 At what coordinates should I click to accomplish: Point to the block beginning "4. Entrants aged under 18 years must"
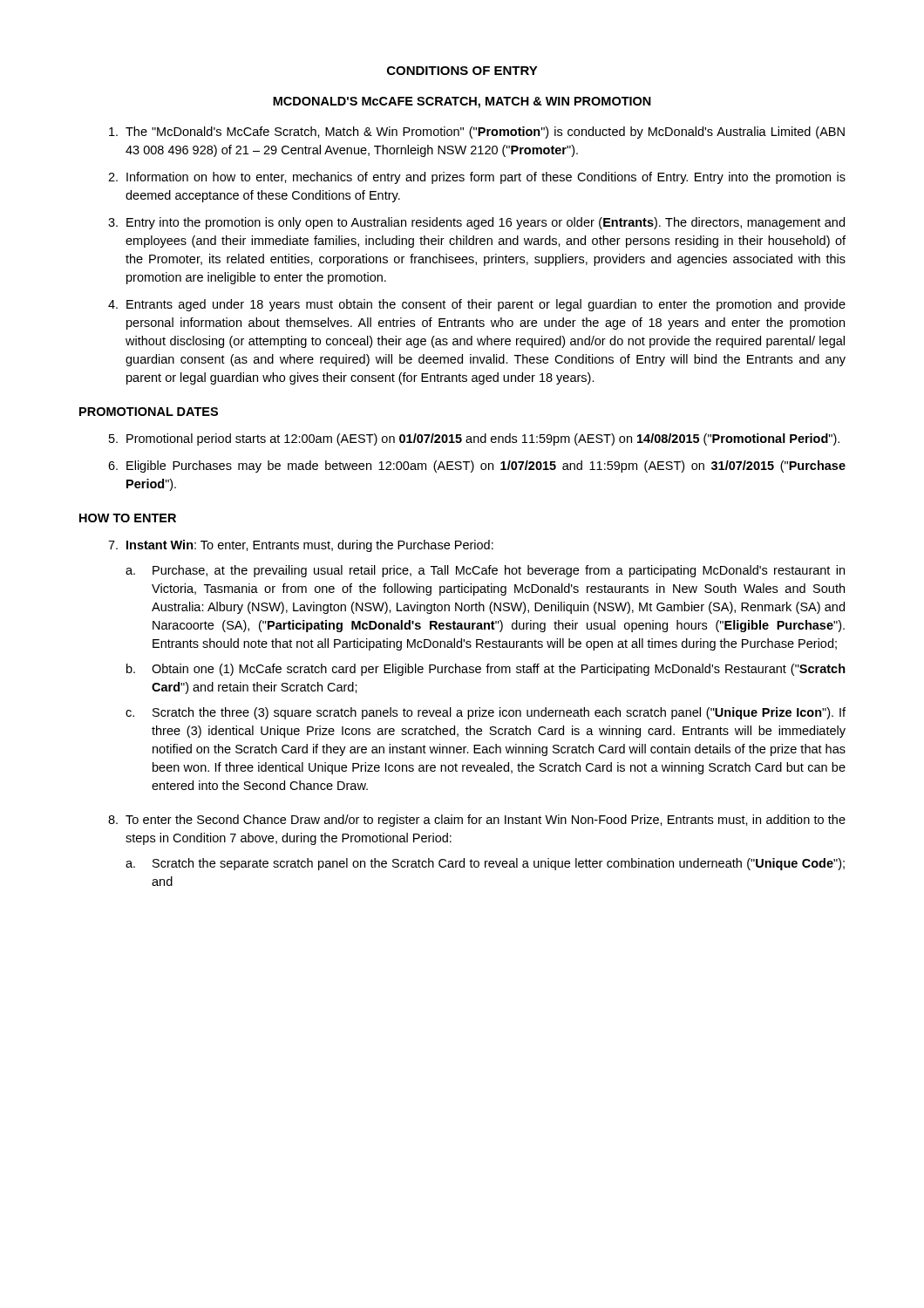[462, 341]
